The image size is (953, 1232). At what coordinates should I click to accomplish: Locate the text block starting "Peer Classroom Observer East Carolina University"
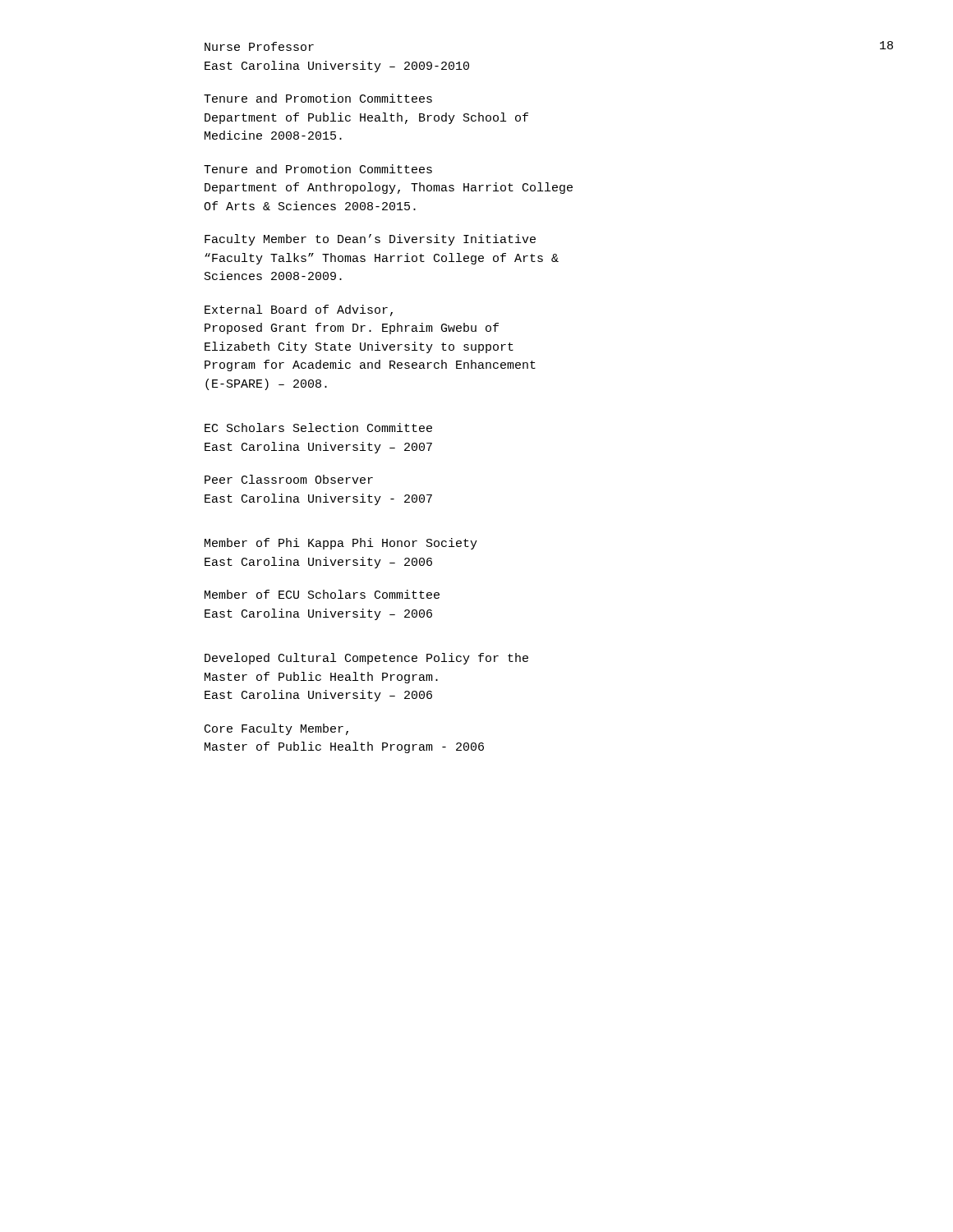318,490
